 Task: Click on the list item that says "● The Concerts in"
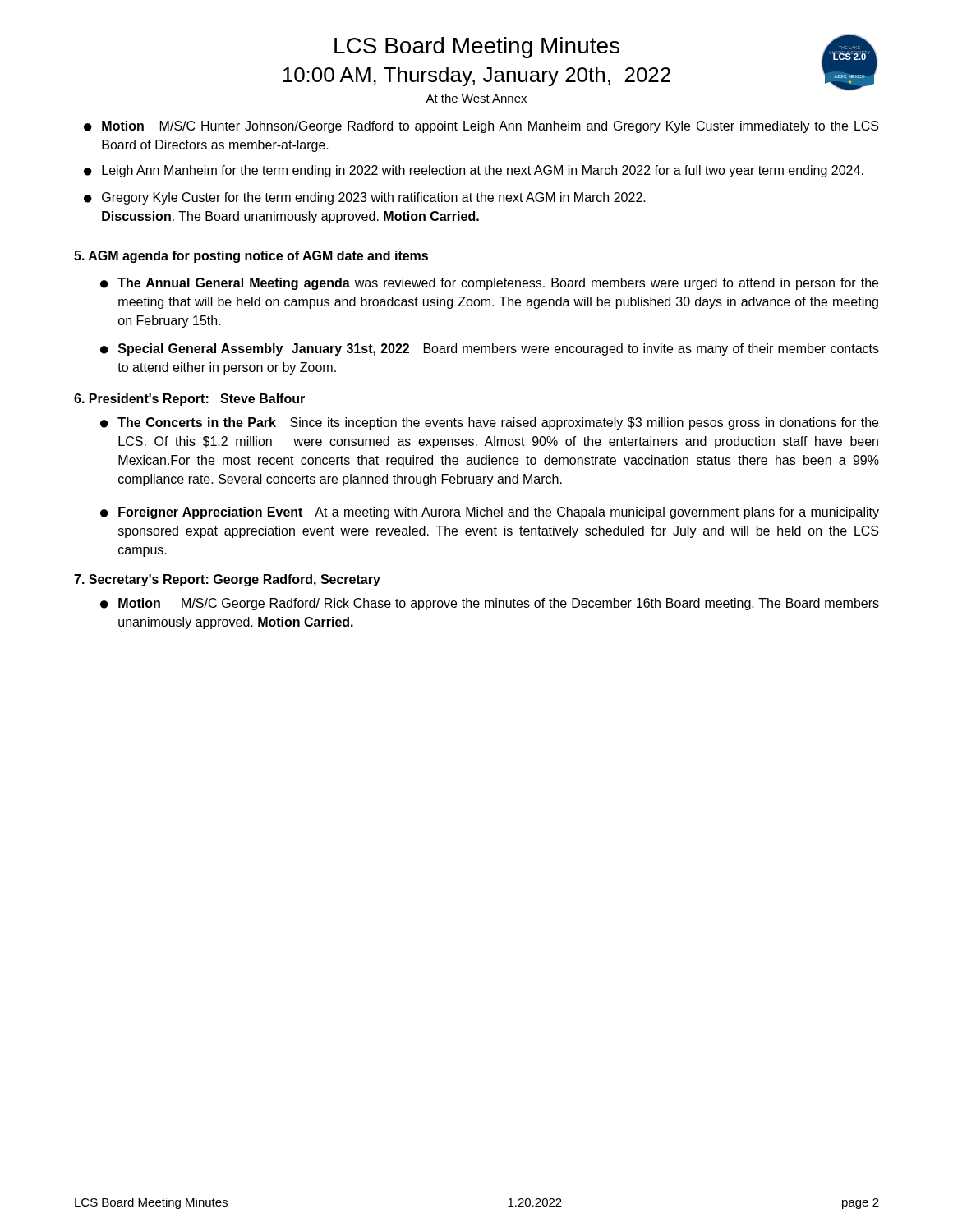click(x=489, y=451)
